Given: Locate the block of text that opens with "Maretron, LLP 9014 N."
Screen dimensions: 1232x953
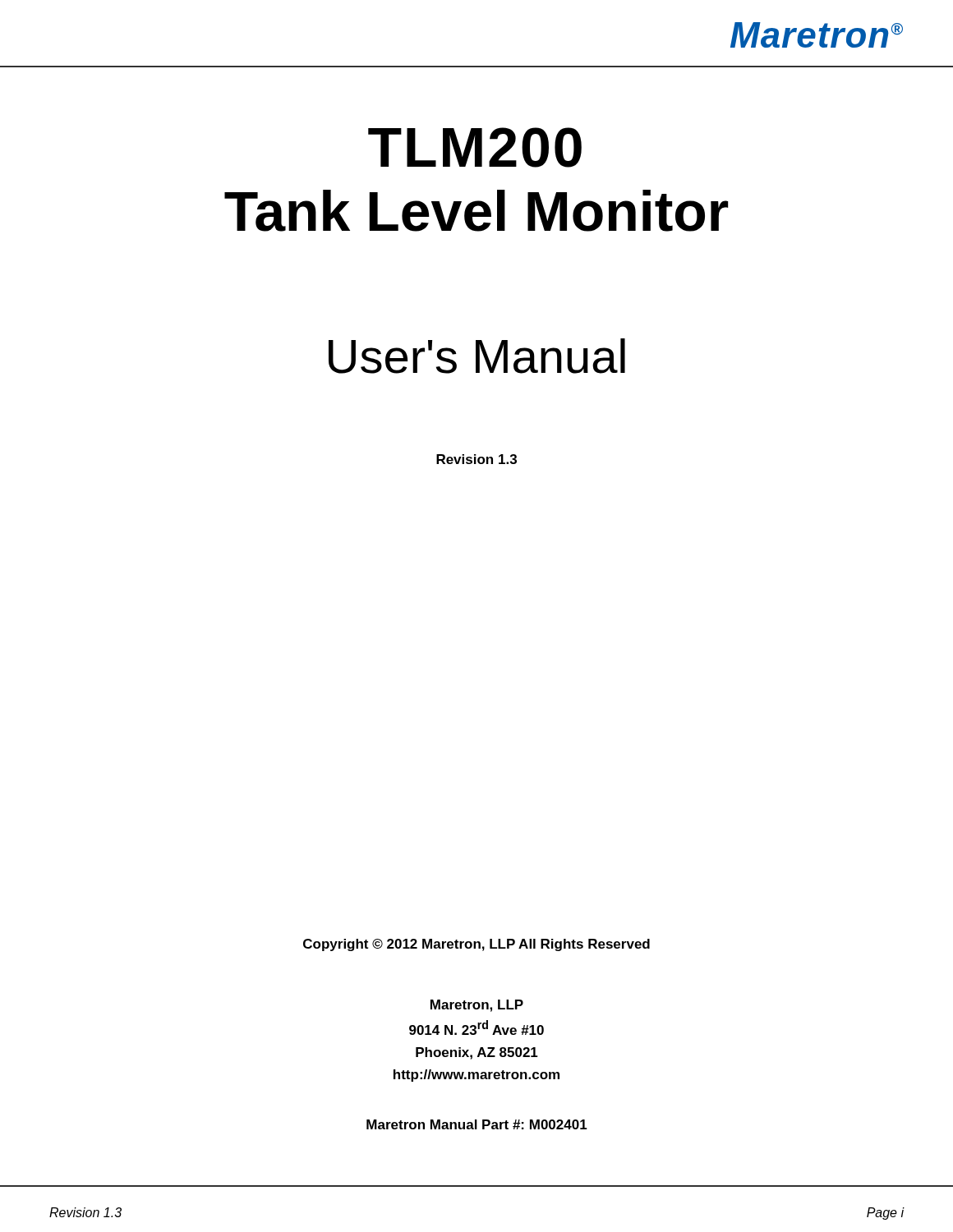Looking at the screenshot, I should coord(476,1040).
